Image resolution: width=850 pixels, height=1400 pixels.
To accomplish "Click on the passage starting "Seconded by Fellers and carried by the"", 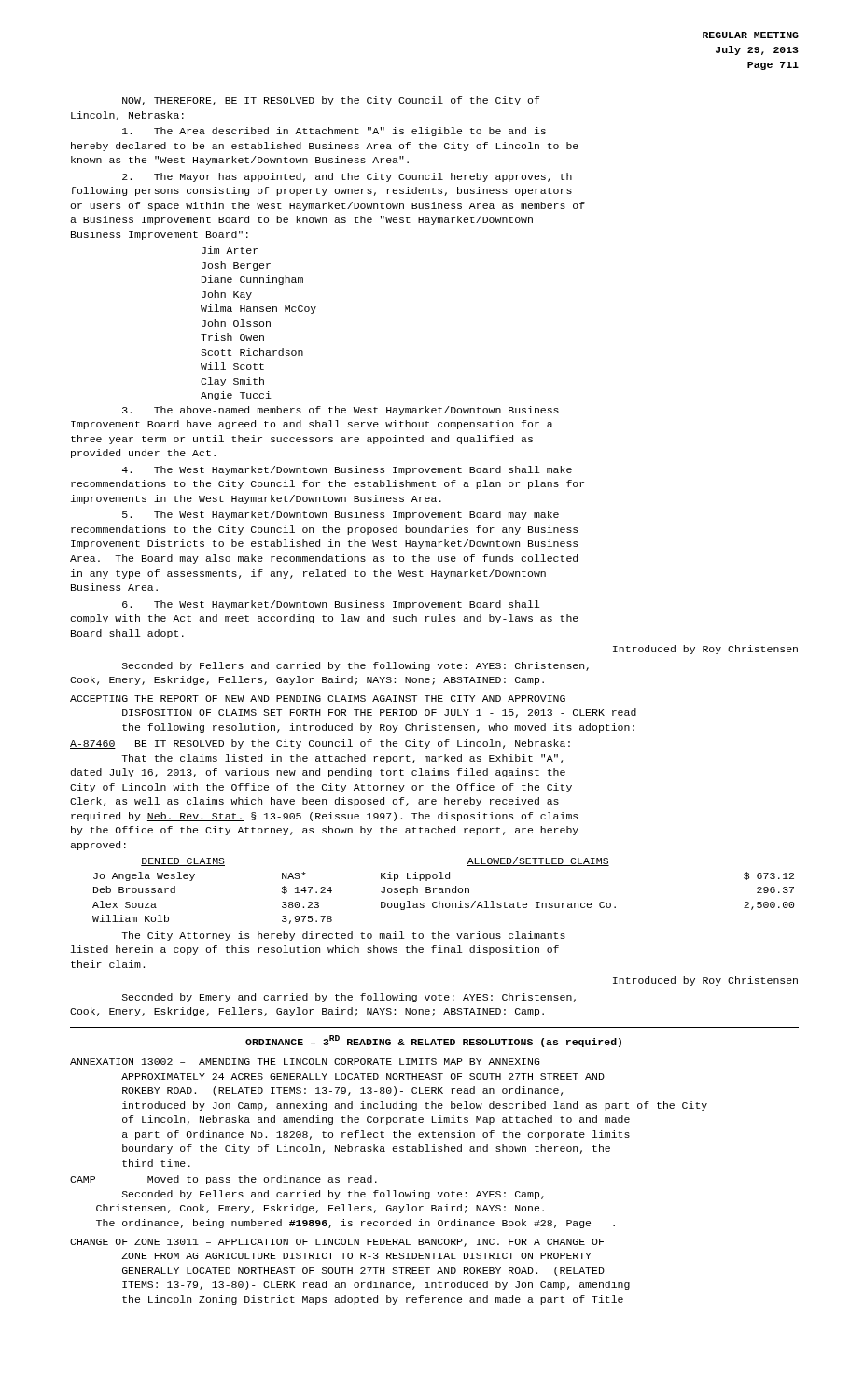I will point(331,673).
